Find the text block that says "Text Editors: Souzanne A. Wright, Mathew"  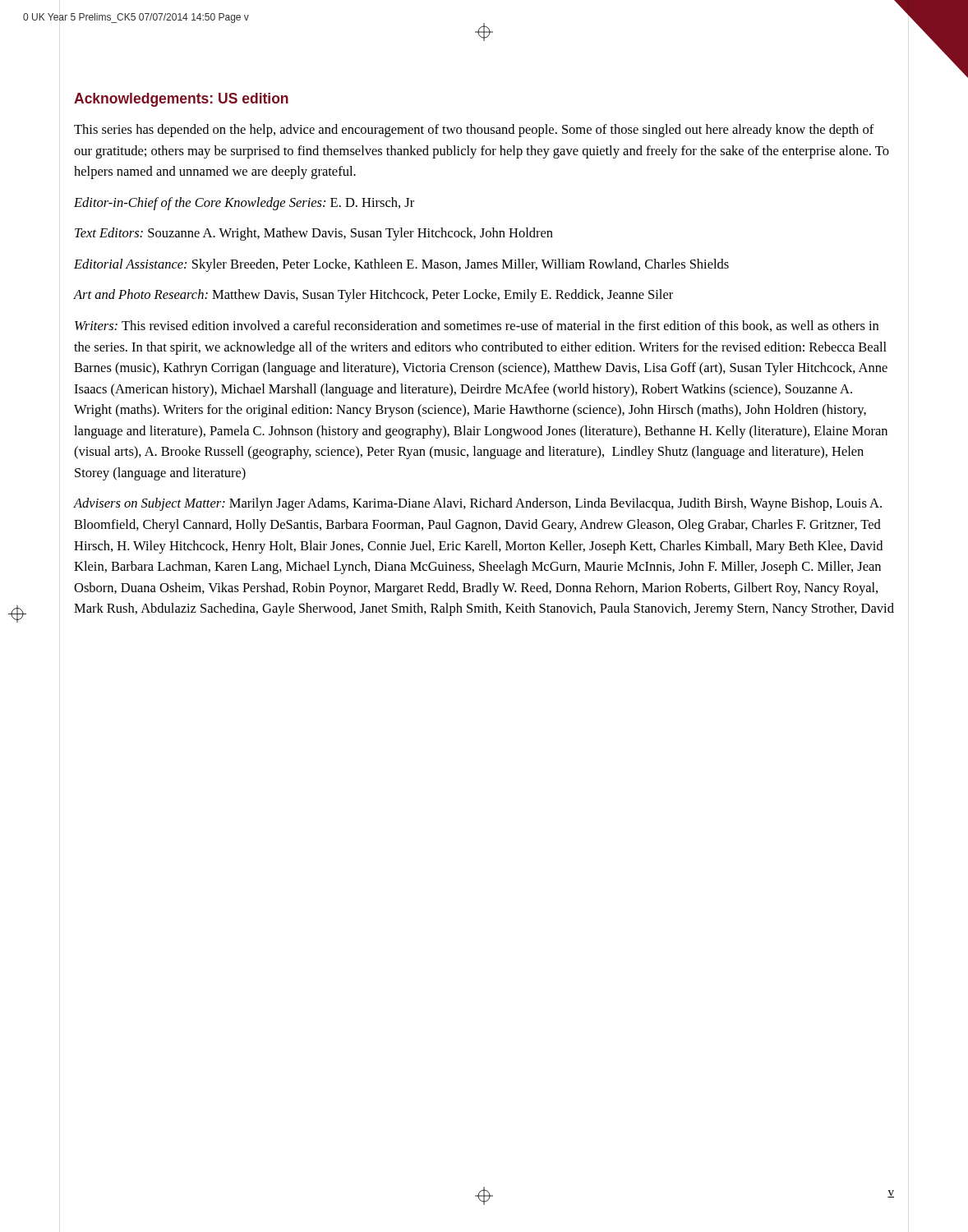[314, 233]
